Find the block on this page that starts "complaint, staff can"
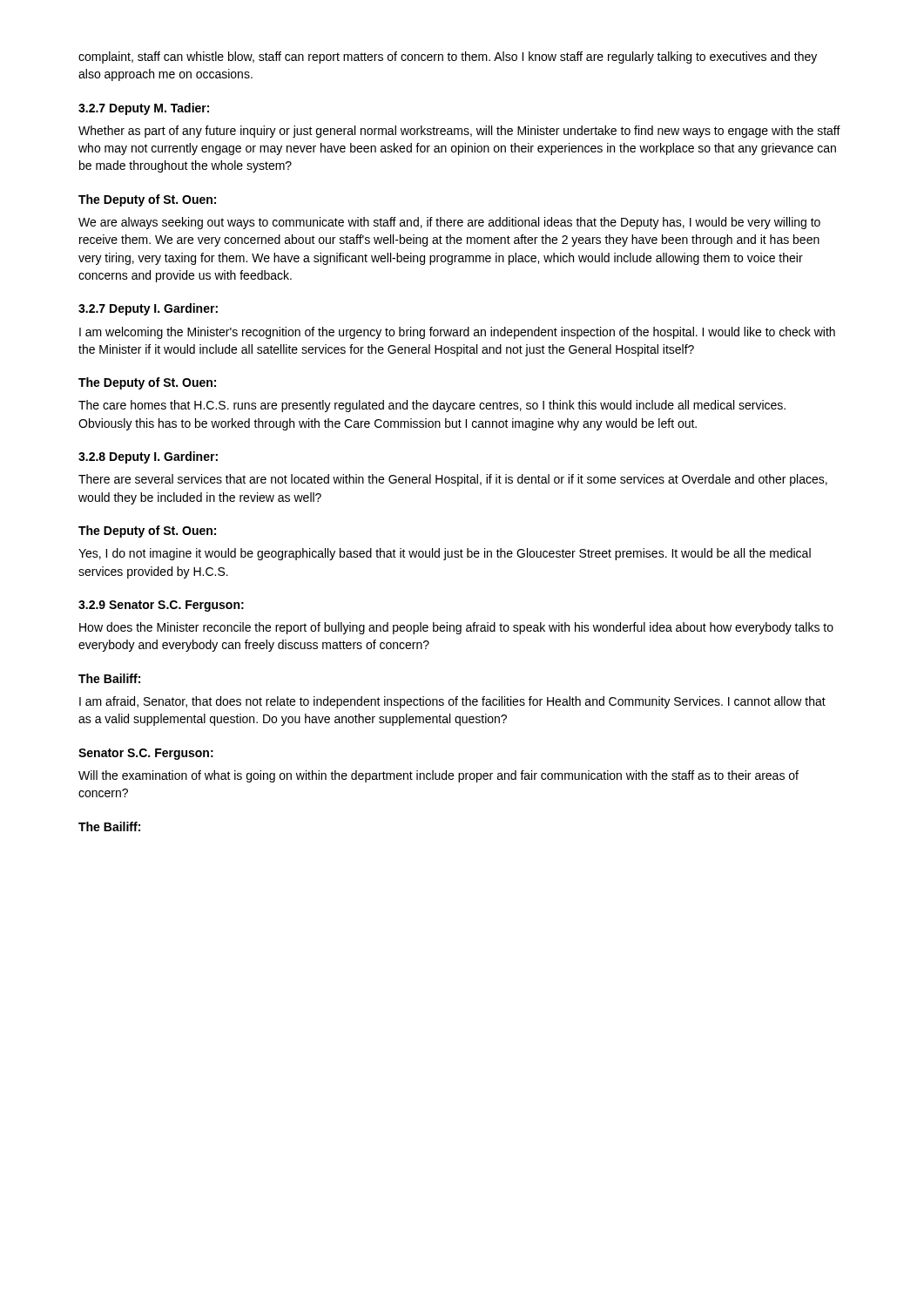The width and height of the screenshot is (924, 1307). click(448, 65)
